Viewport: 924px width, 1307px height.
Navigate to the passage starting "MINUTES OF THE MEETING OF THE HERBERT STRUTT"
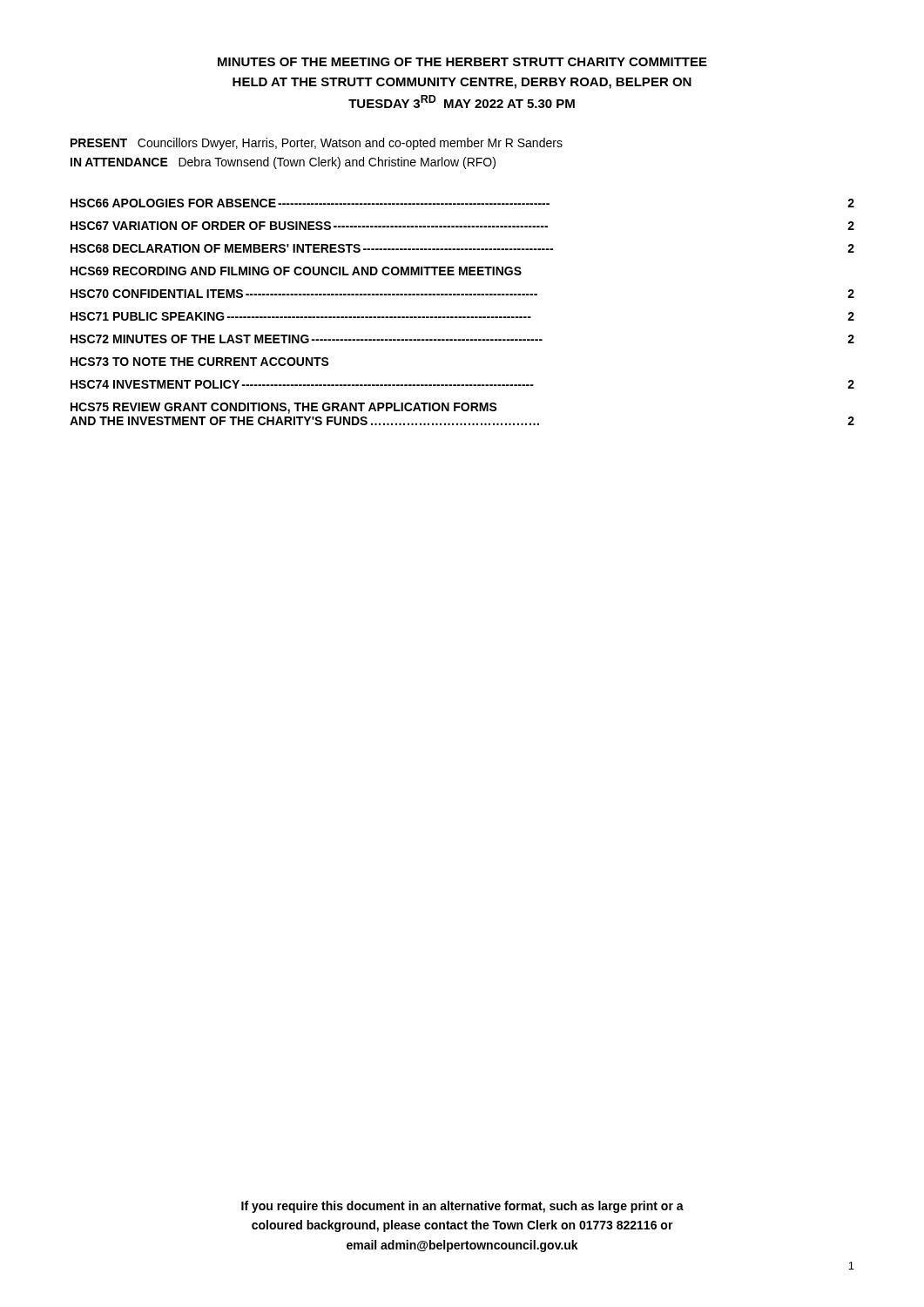point(462,83)
